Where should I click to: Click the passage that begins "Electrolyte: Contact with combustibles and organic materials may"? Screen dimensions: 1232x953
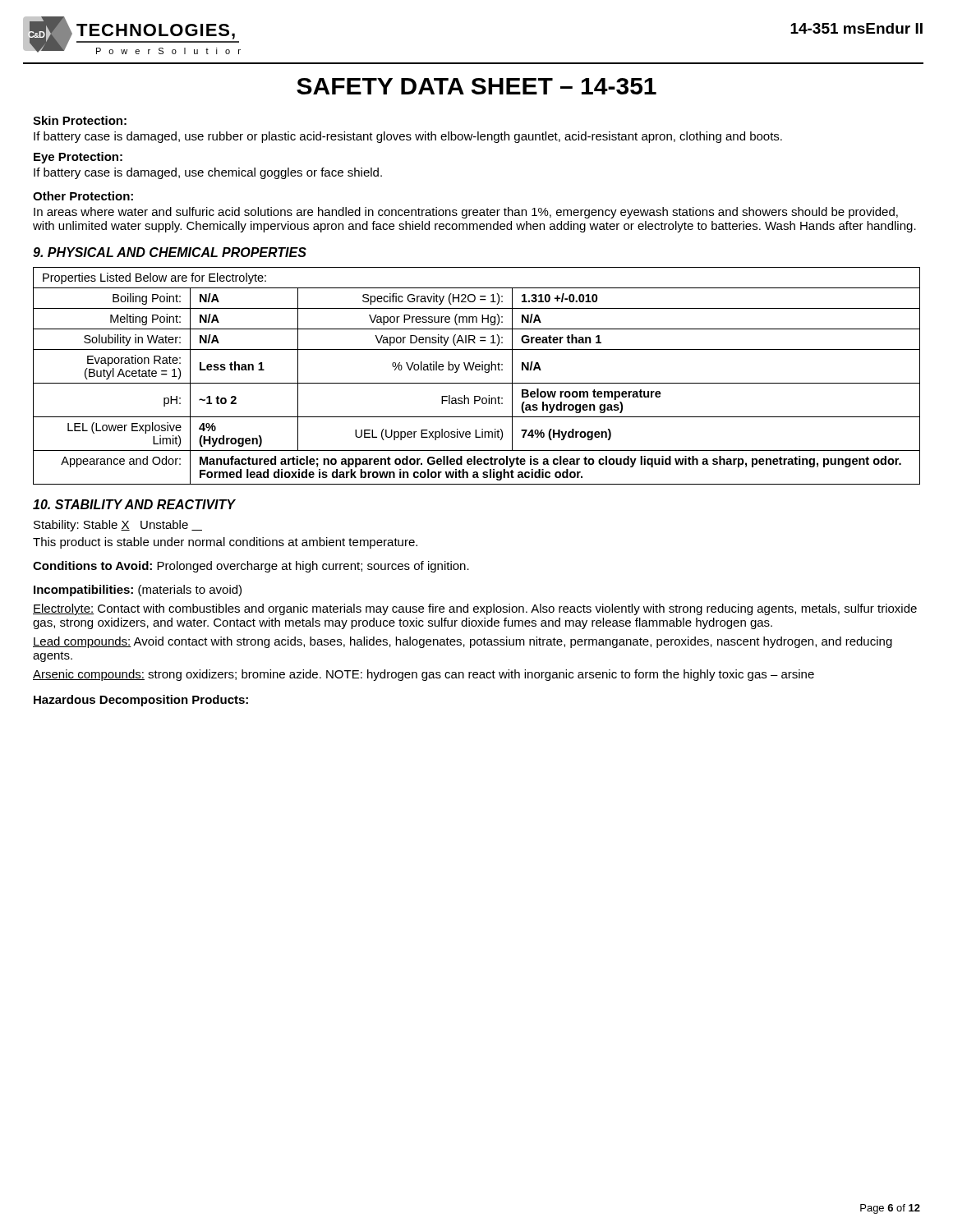click(x=475, y=615)
